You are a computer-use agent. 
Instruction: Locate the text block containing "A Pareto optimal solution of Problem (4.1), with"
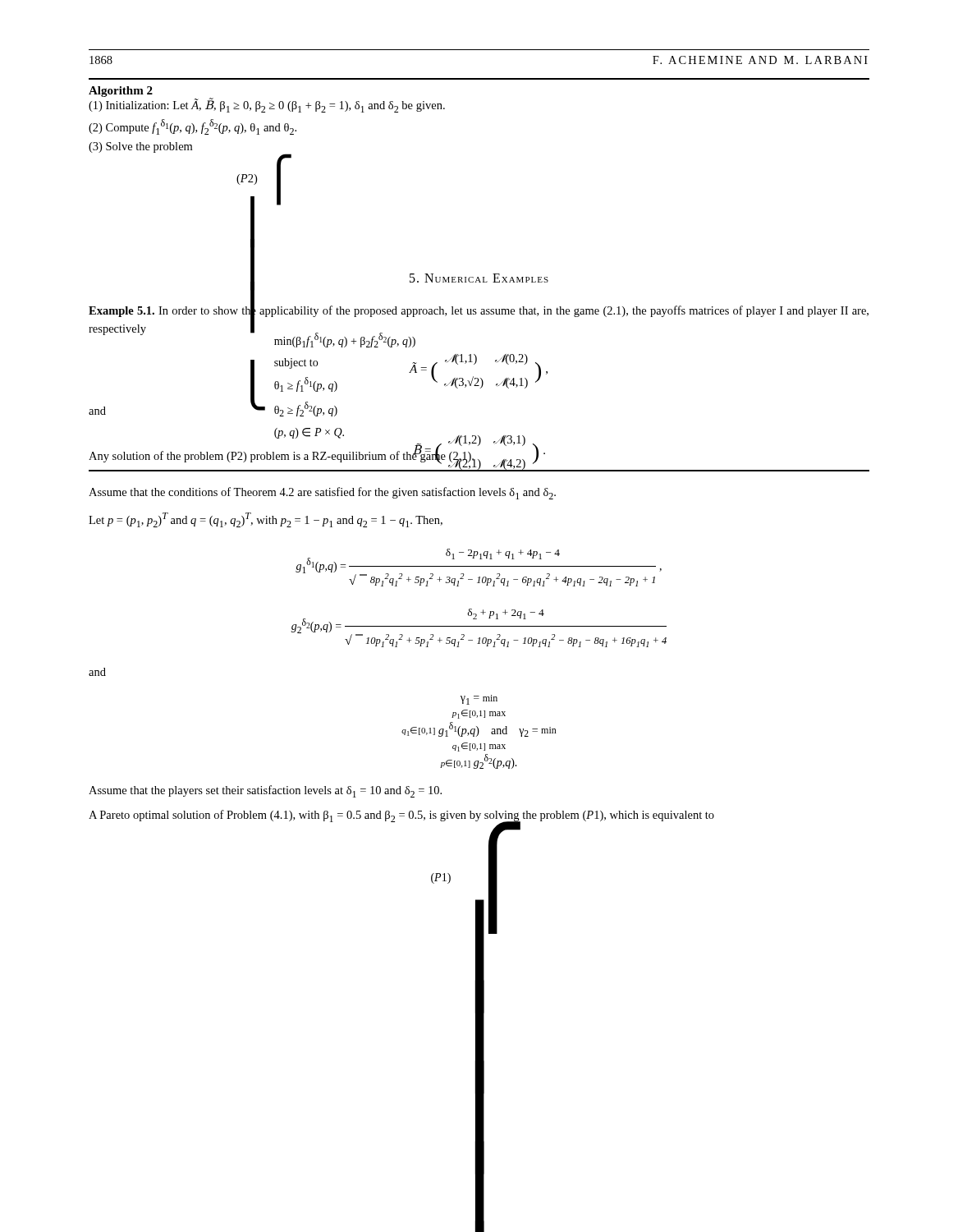401,816
